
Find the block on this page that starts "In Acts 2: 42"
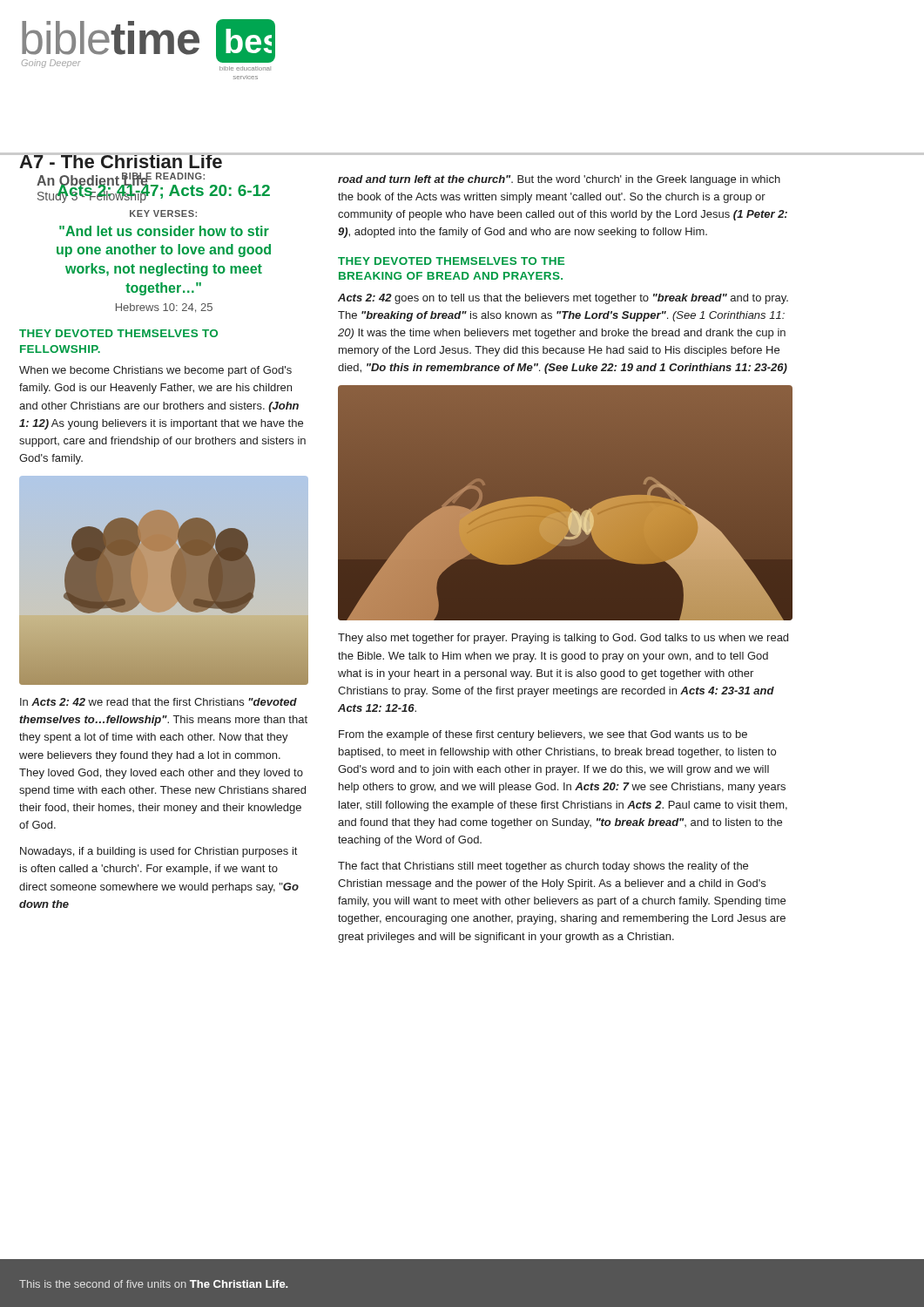[163, 763]
